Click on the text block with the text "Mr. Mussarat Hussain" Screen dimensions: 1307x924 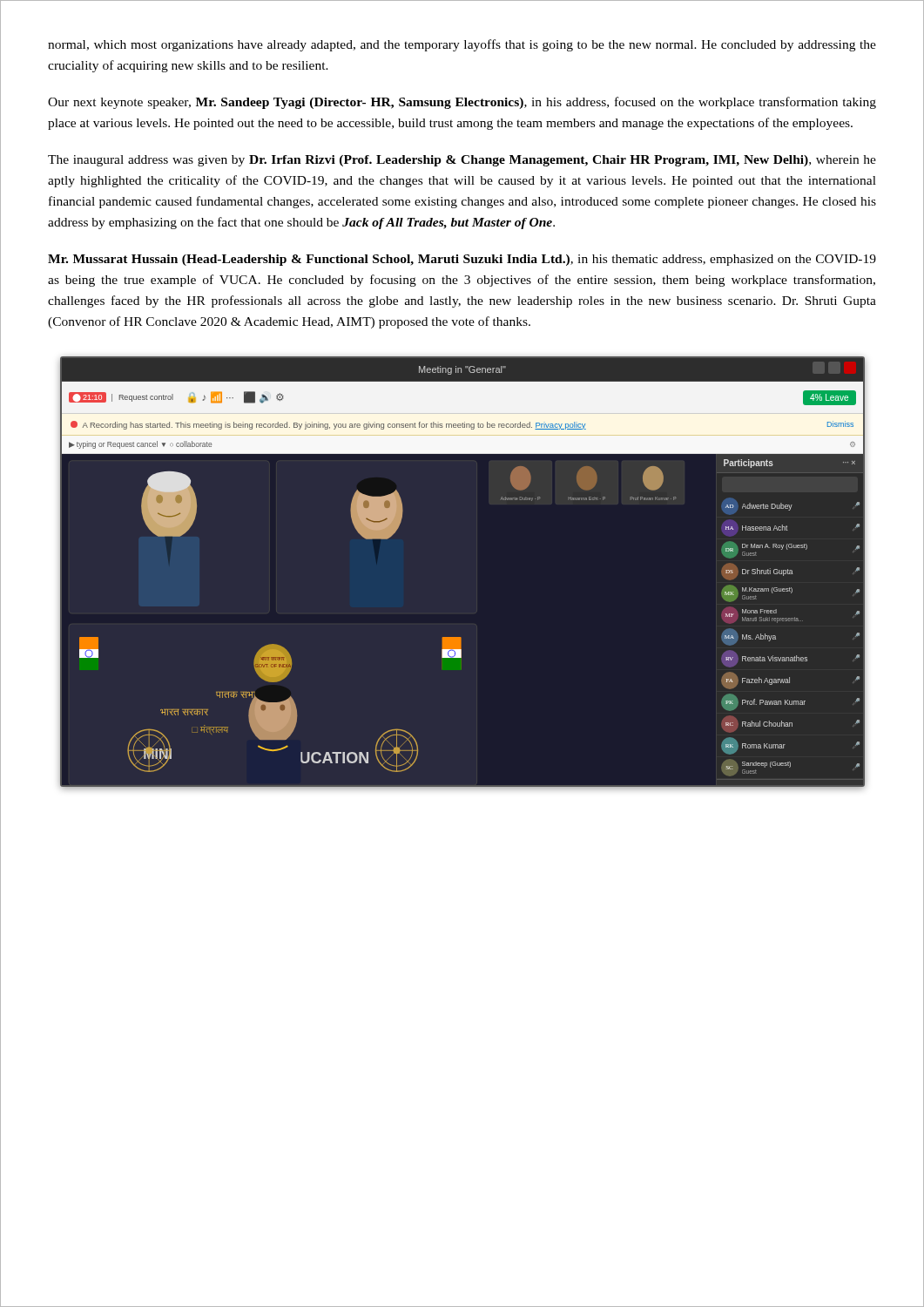(x=462, y=290)
